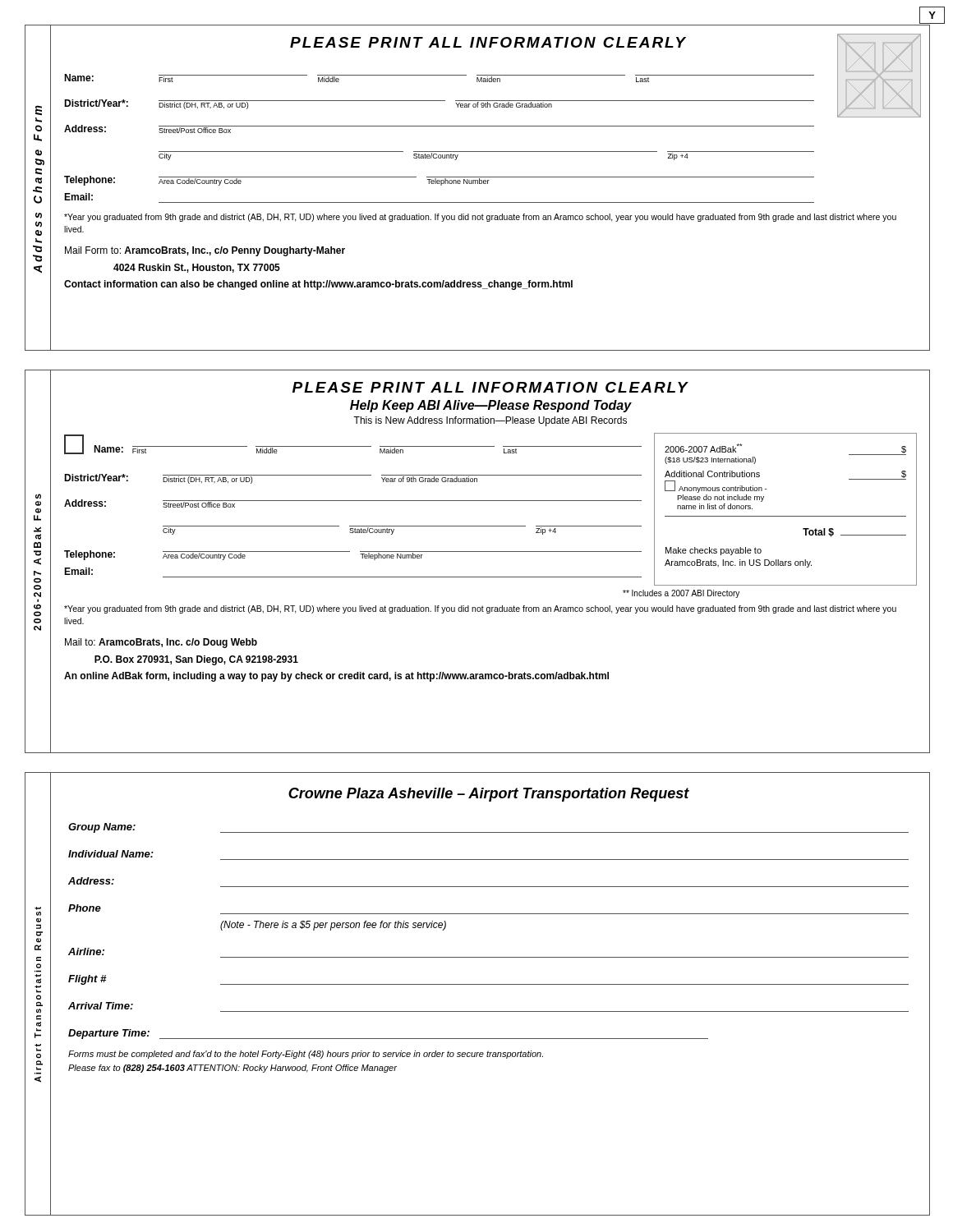Locate the passage starting "Crowne Plaza Asheville – Airport"

[x=488, y=793]
